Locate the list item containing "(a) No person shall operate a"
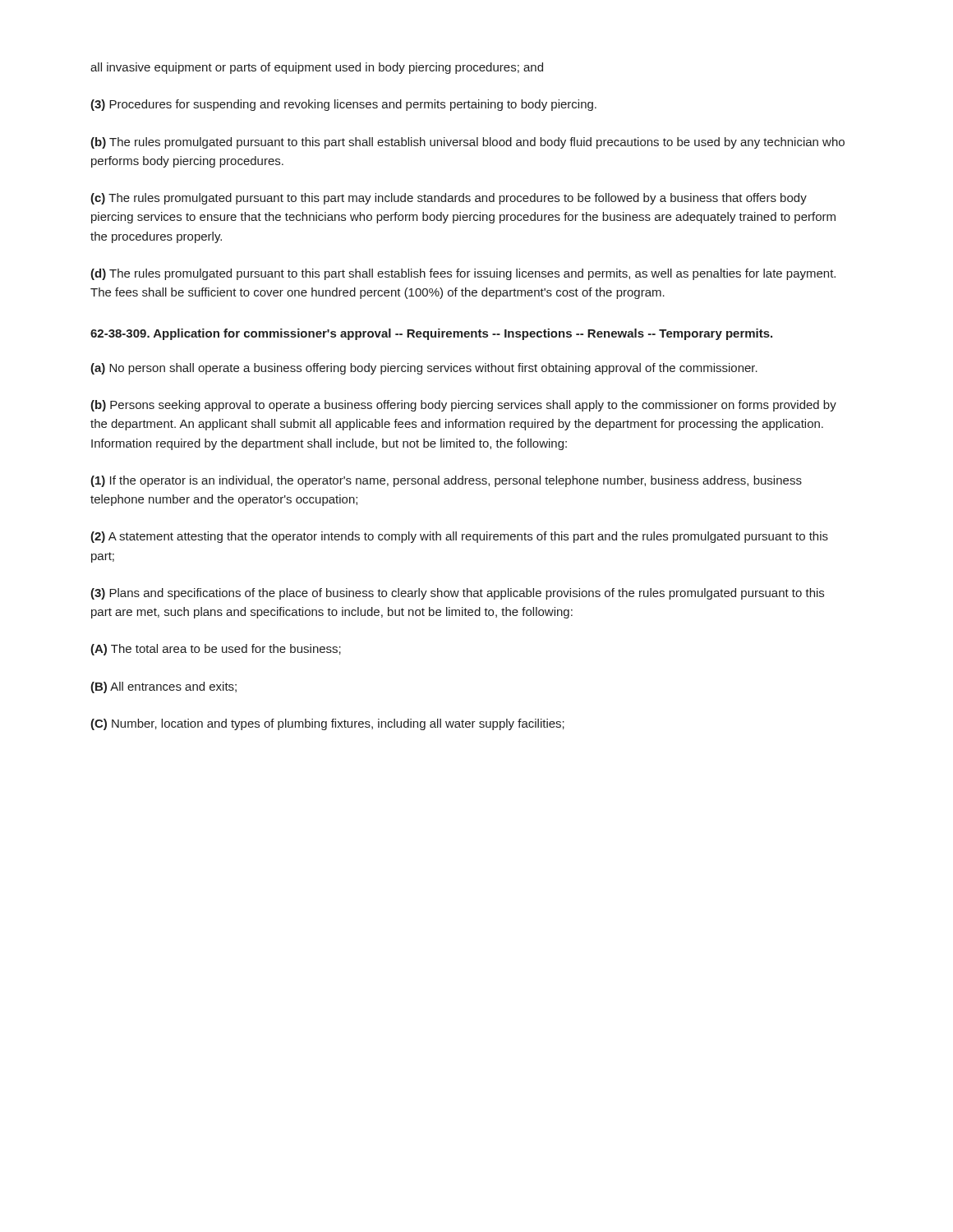 point(424,367)
